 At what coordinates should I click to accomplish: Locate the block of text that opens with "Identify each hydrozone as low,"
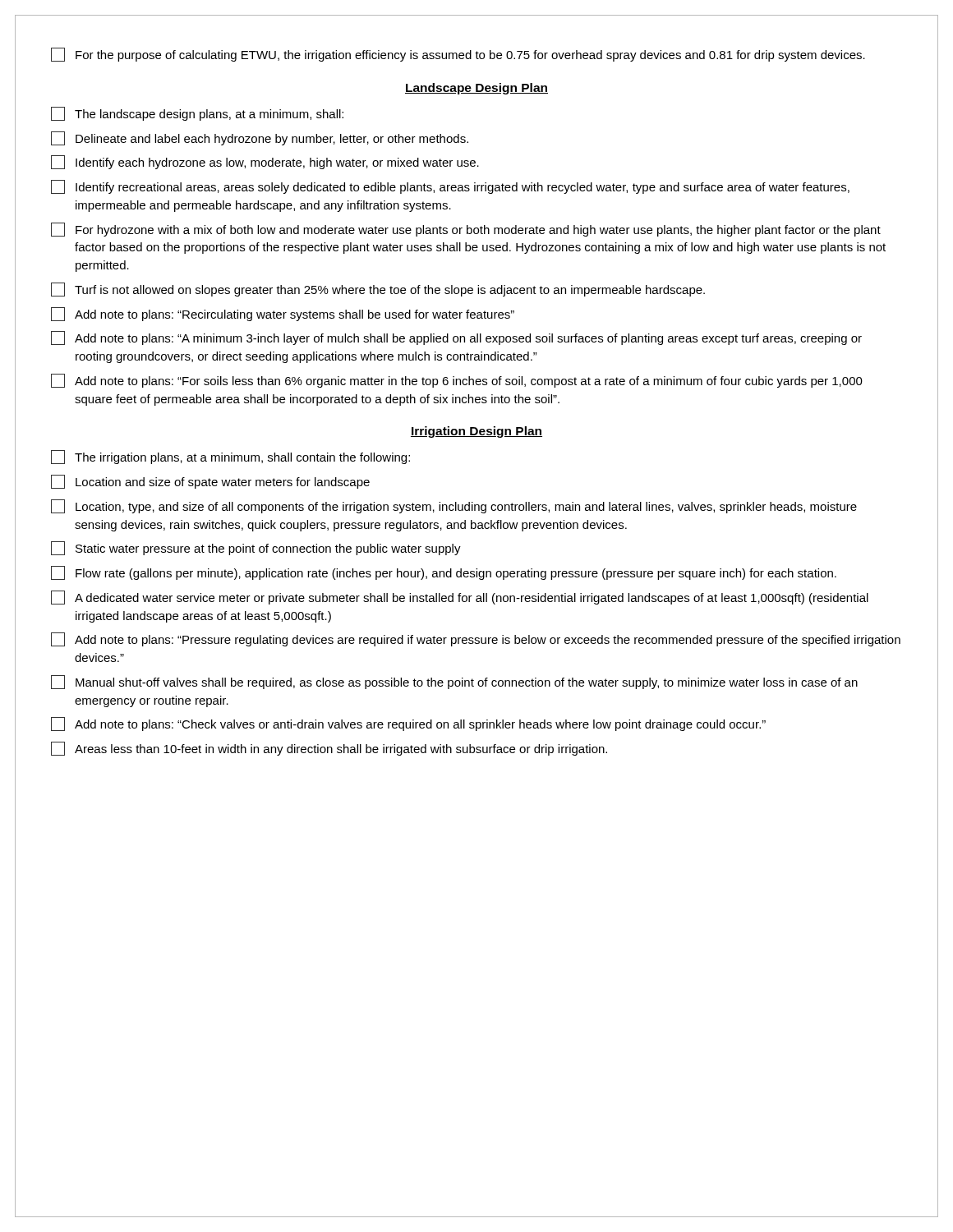tap(476, 163)
